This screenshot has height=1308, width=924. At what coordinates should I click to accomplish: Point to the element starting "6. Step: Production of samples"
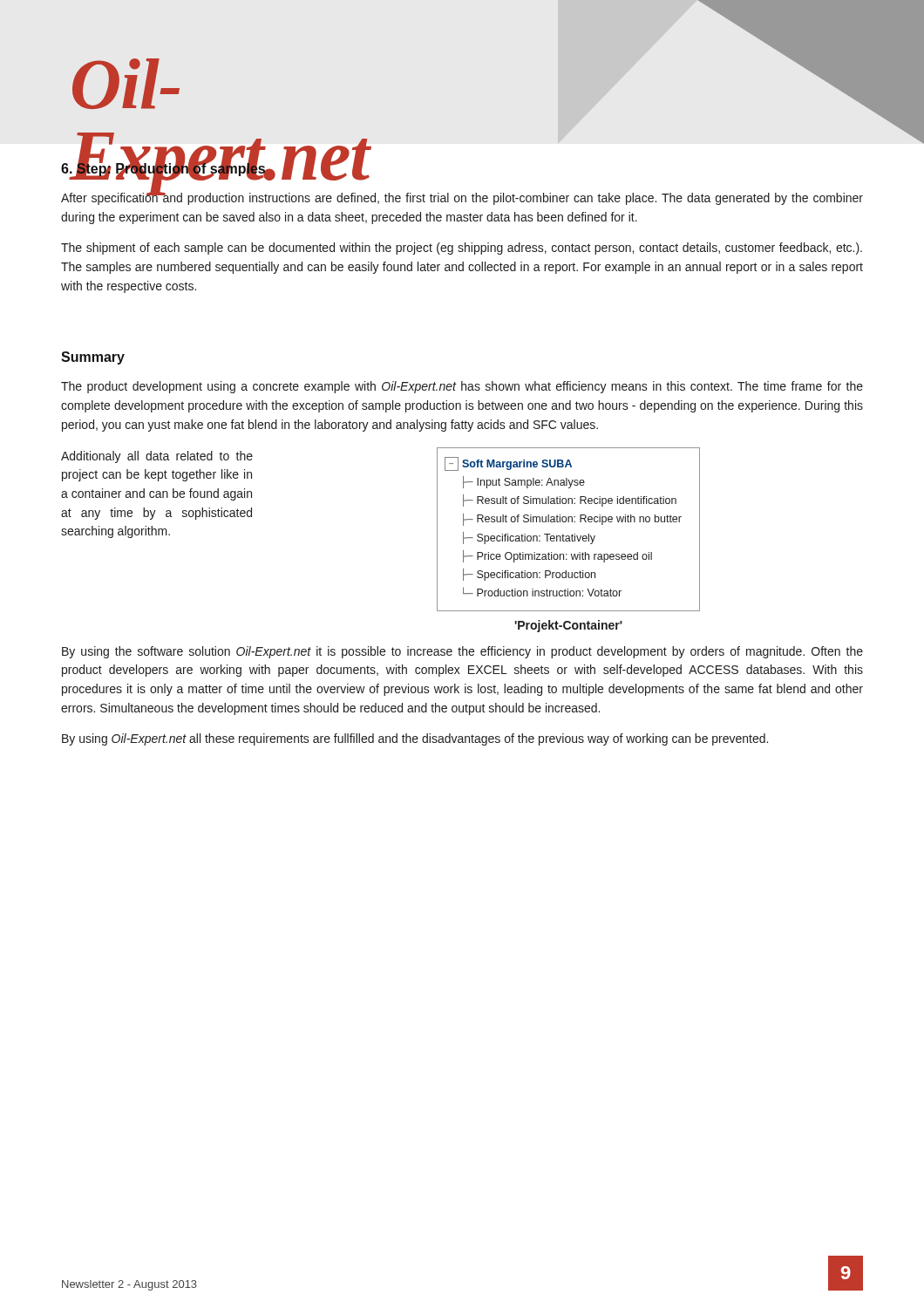click(163, 169)
